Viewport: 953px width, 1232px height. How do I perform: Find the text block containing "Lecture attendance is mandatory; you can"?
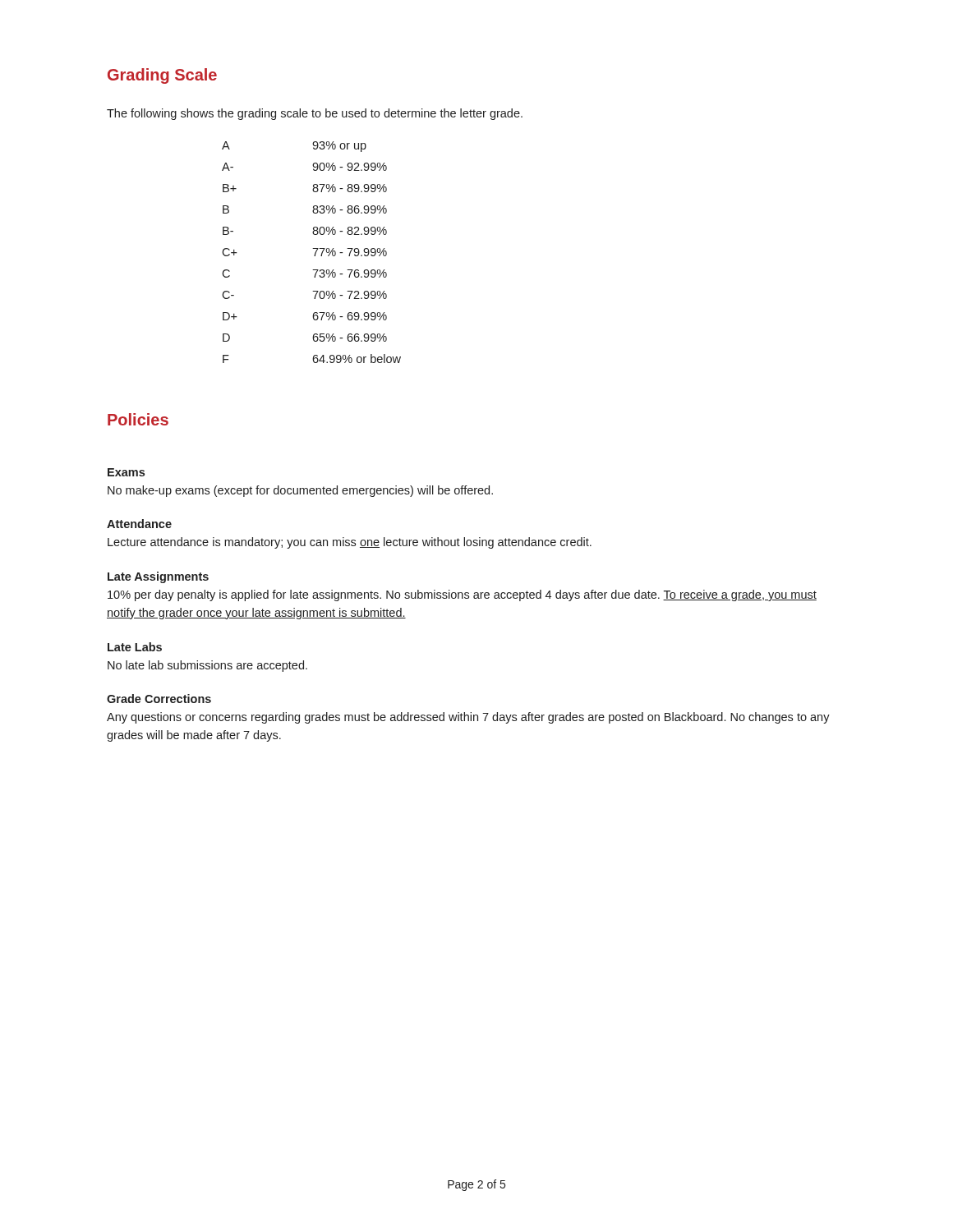(476, 543)
